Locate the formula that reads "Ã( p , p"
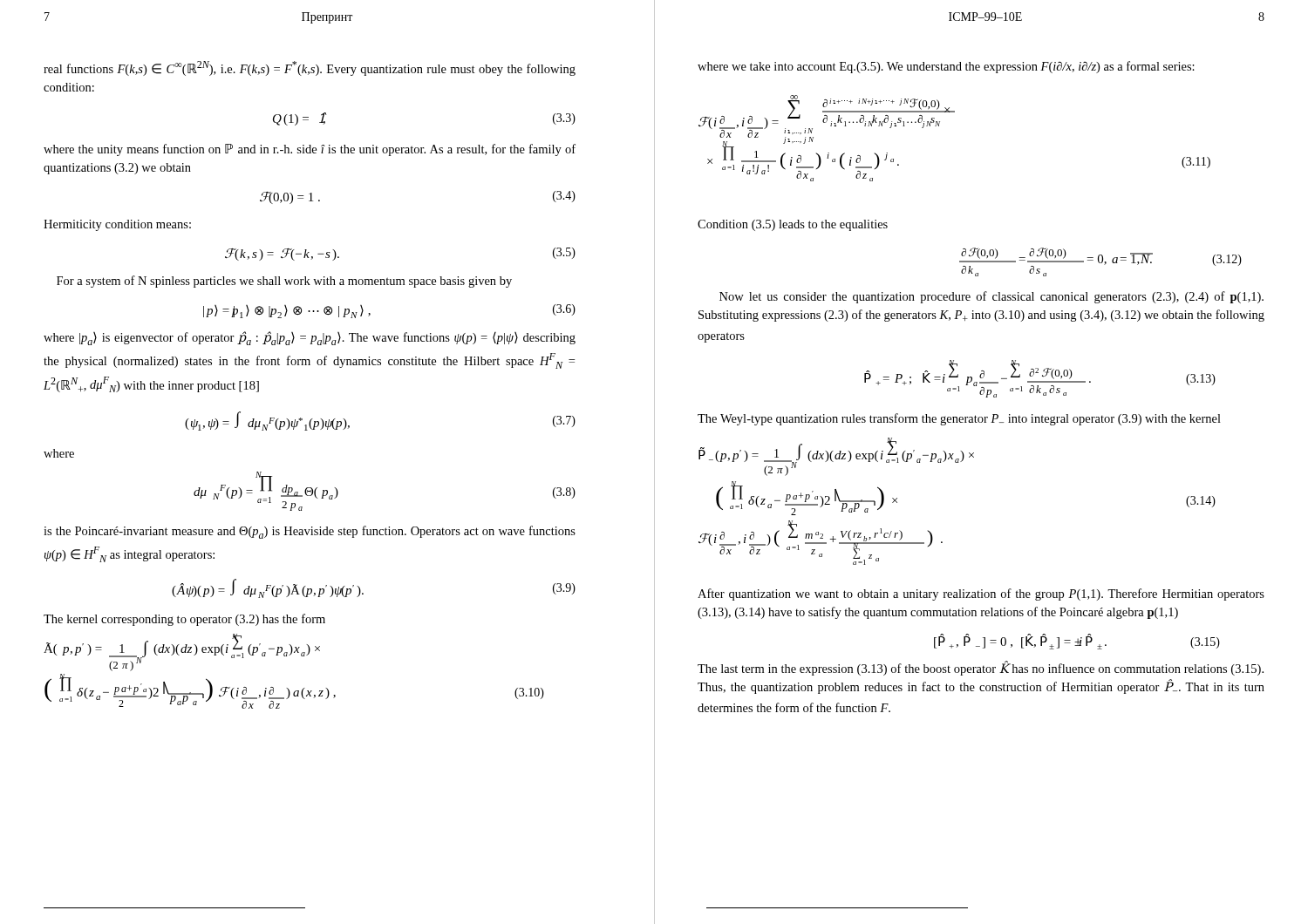This screenshot has height=924, width=1308. pyautogui.click(x=301, y=684)
